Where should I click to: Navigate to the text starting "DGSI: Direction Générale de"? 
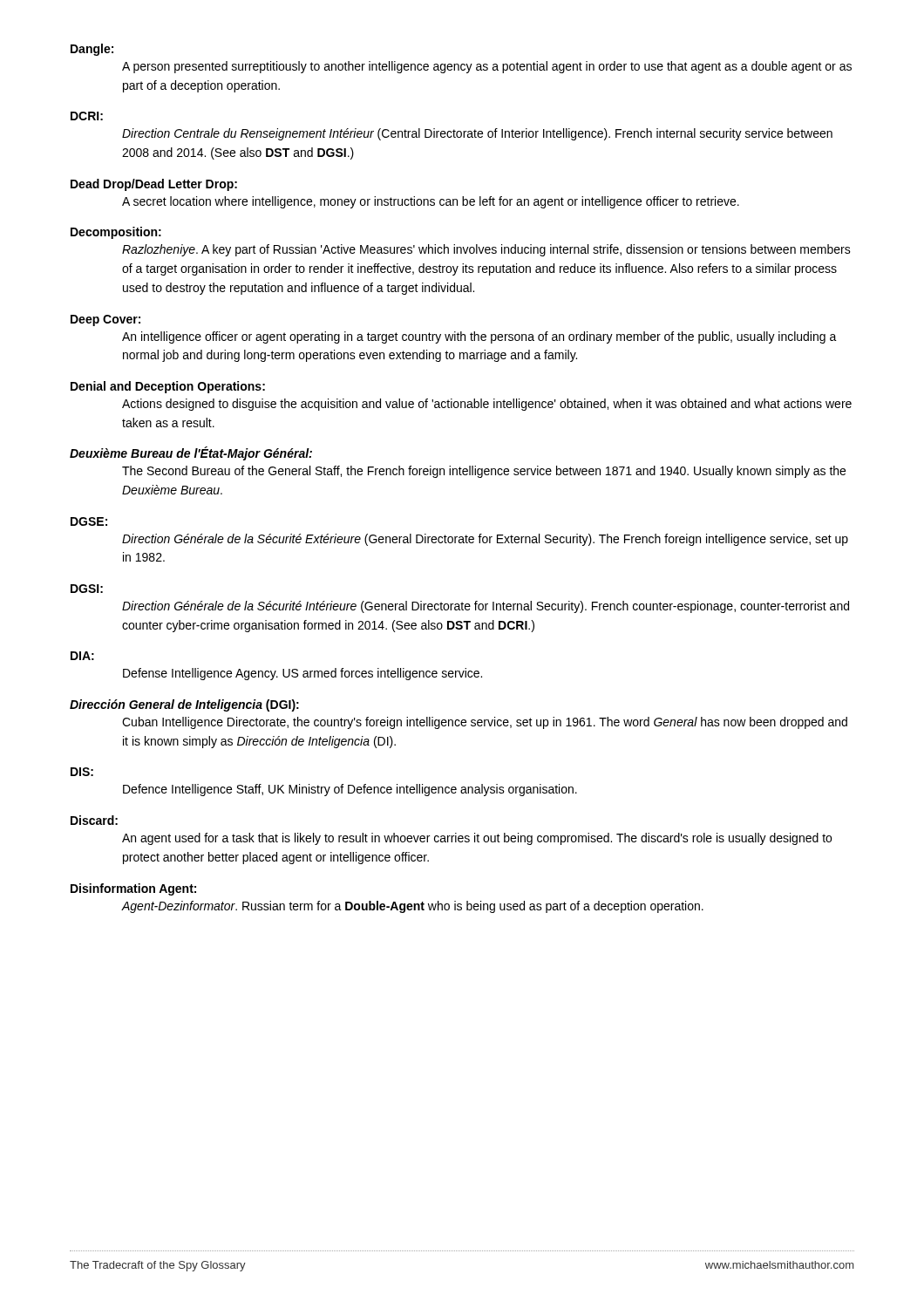(x=462, y=608)
